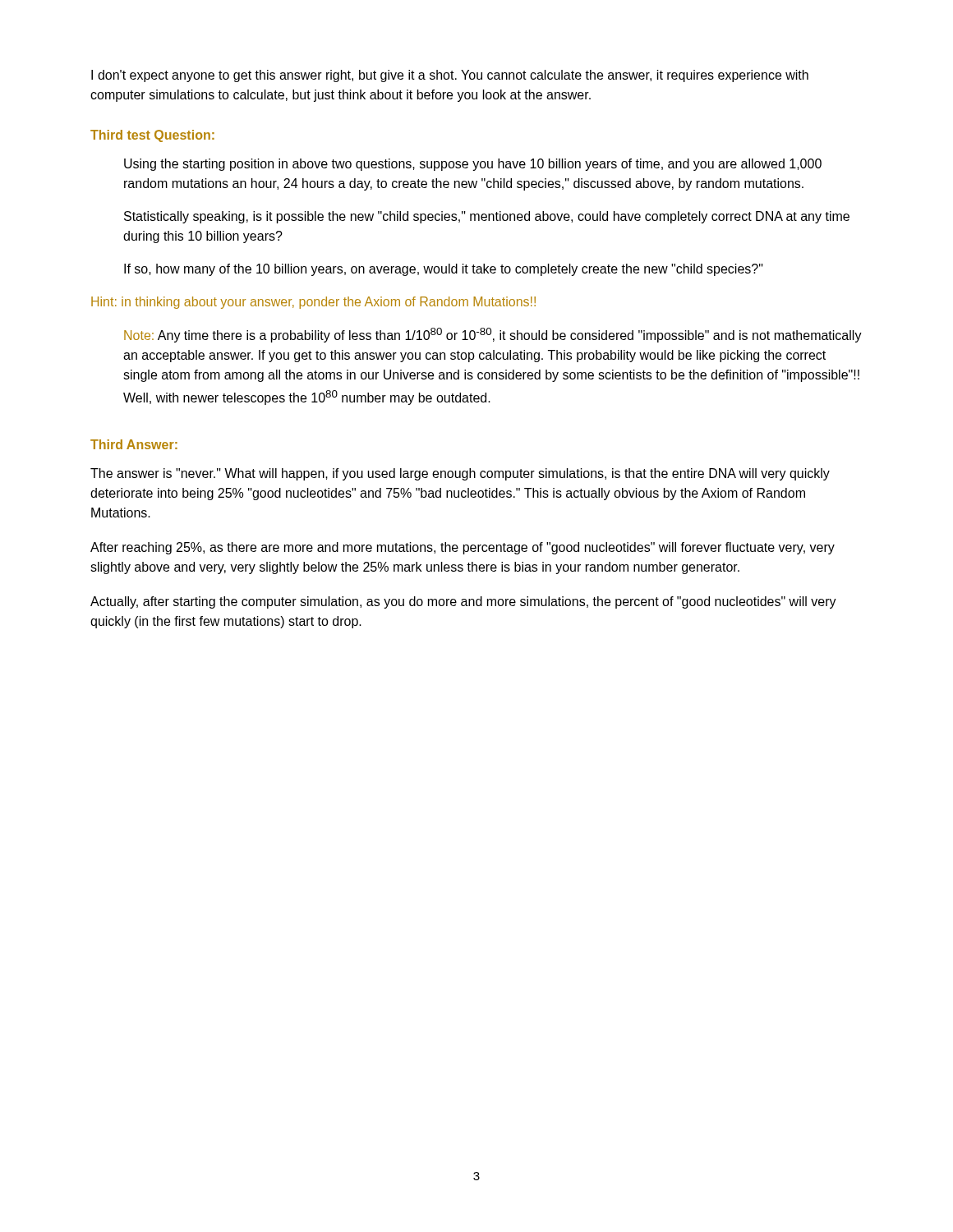This screenshot has height=1232, width=953.
Task: Click the passage that begins "Note: Any time there is"
Action: point(492,365)
